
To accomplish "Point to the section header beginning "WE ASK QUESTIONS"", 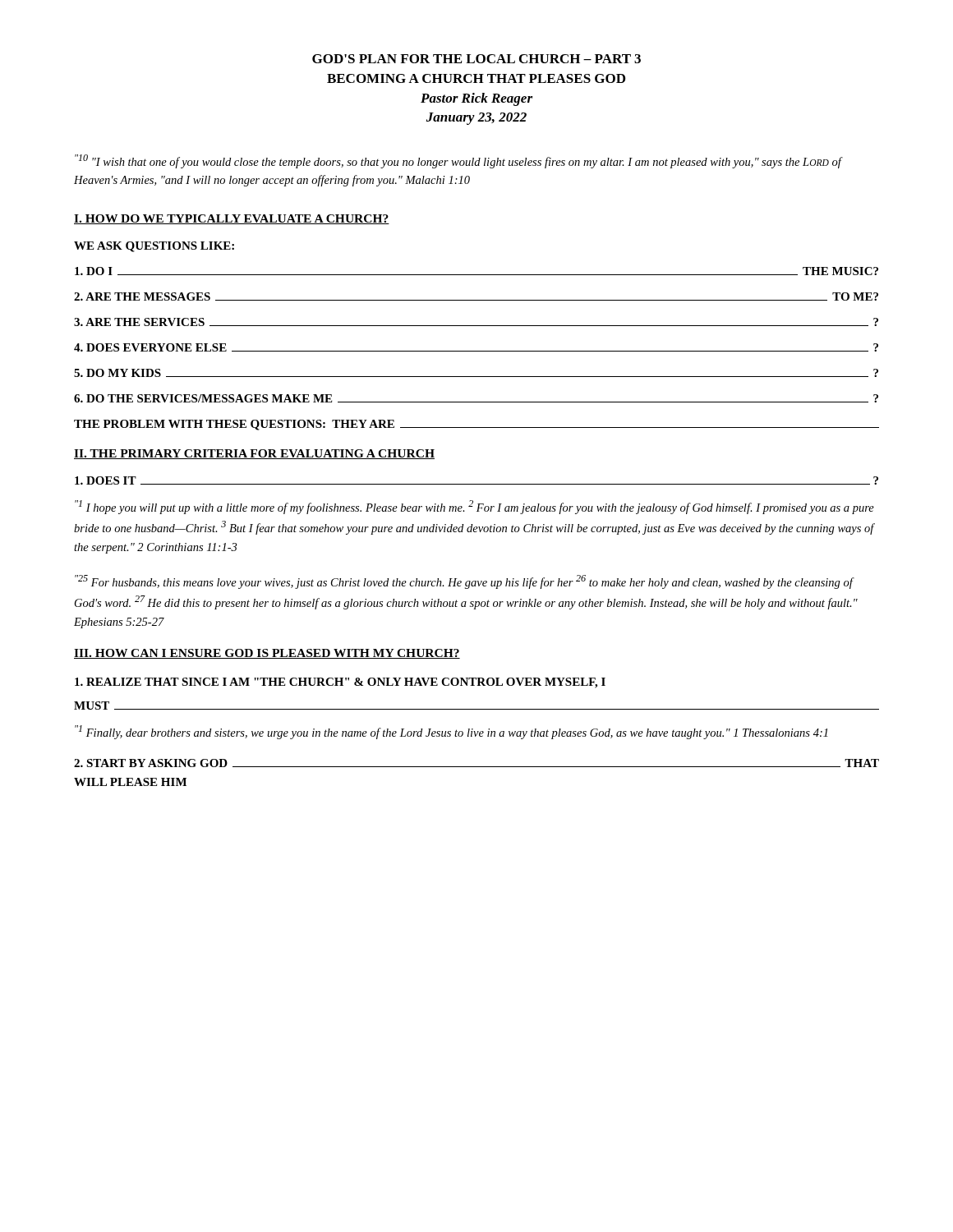I will pos(155,246).
